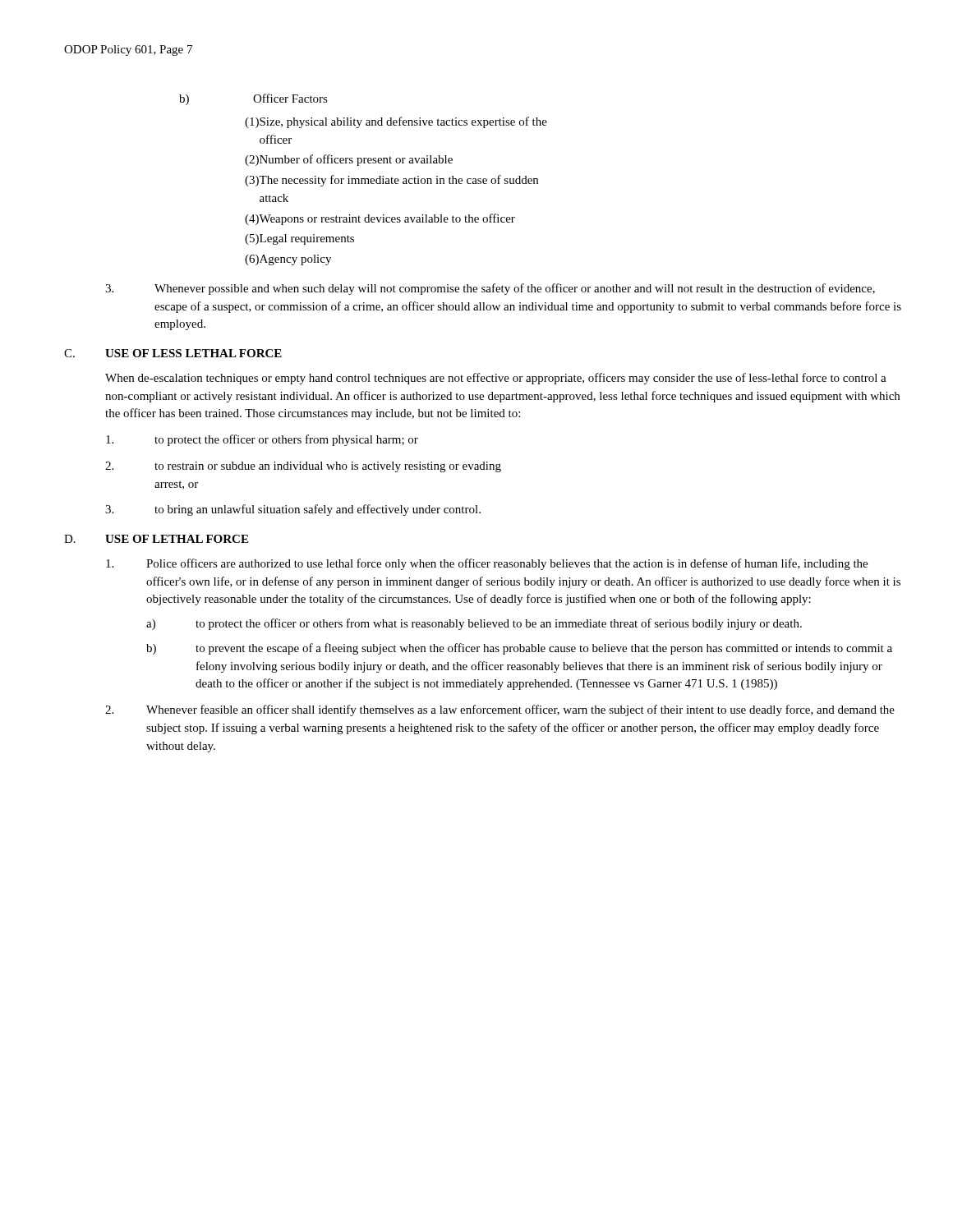Select the list item that says "2. Whenever feasible an officer"
This screenshot has height=1232, width=953.
click(x=504, y=728)
